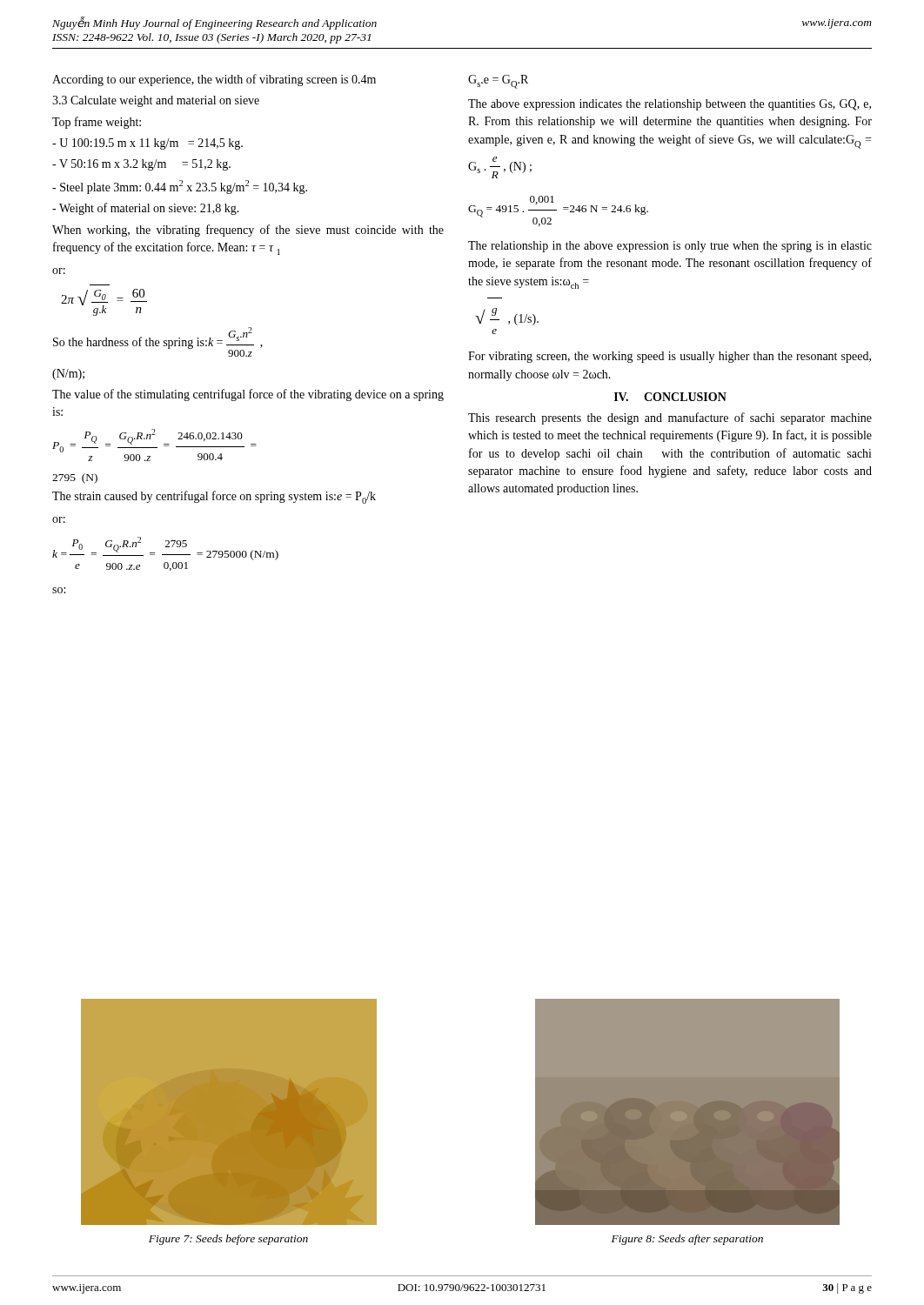924x1305 pixels.
Task: Select the region starting "According to our experience, the"
Action: click(248, 80)
